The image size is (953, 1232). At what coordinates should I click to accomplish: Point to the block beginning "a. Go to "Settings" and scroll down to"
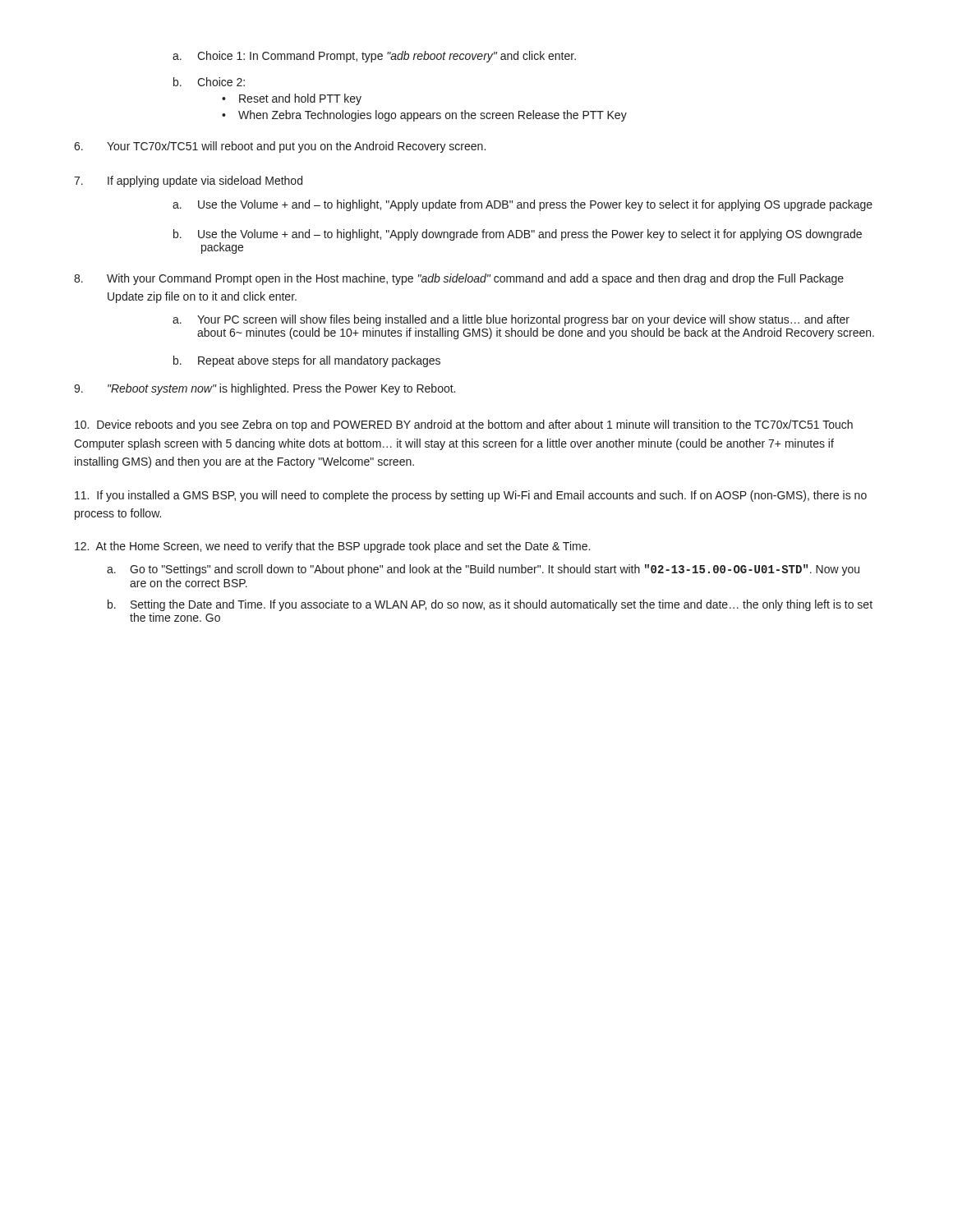pos(493,593)
